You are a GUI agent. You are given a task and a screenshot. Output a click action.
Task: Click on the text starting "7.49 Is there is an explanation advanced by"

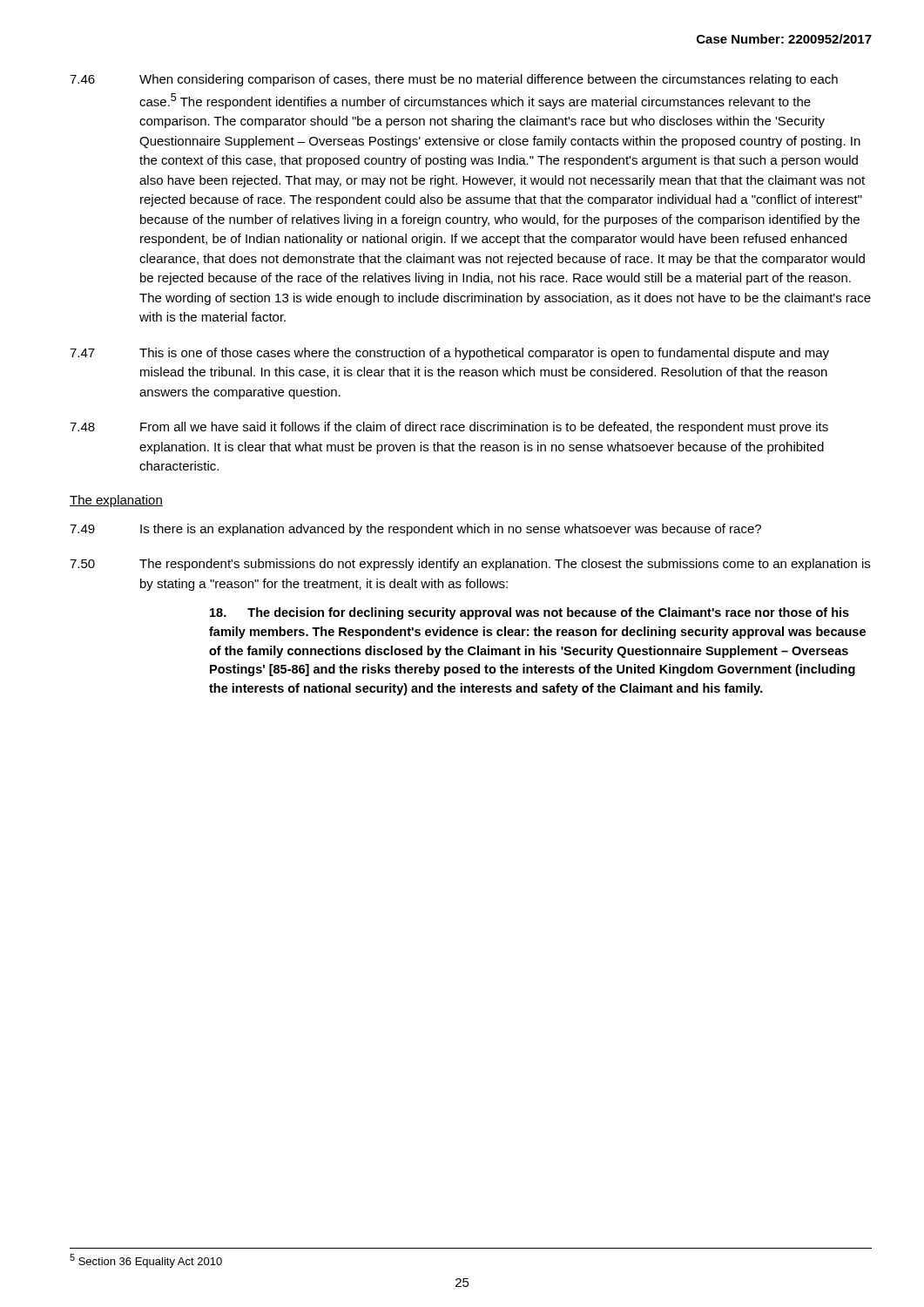point(471,529)
